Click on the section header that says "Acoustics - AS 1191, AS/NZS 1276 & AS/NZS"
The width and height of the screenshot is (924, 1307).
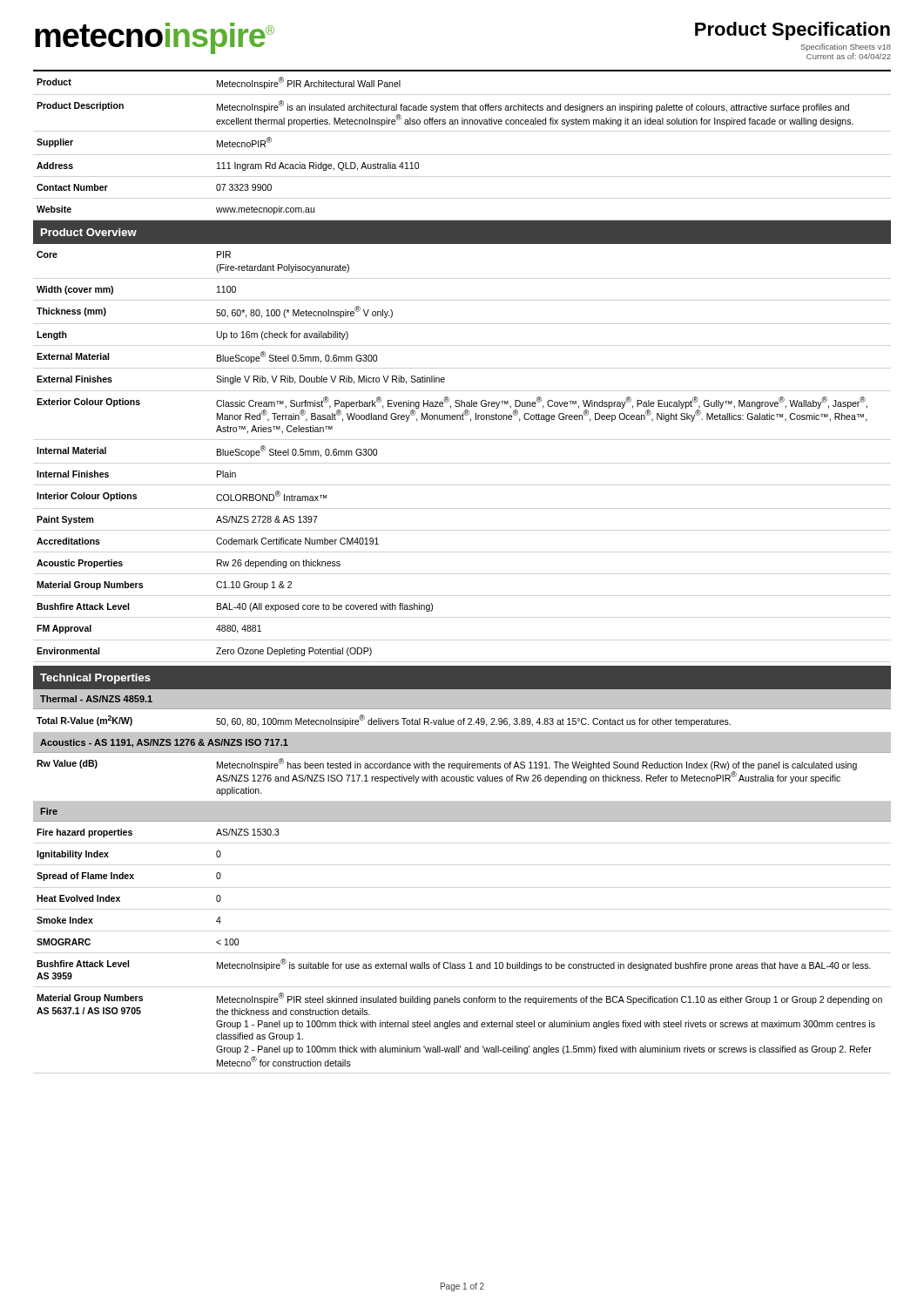click(164, 742)
